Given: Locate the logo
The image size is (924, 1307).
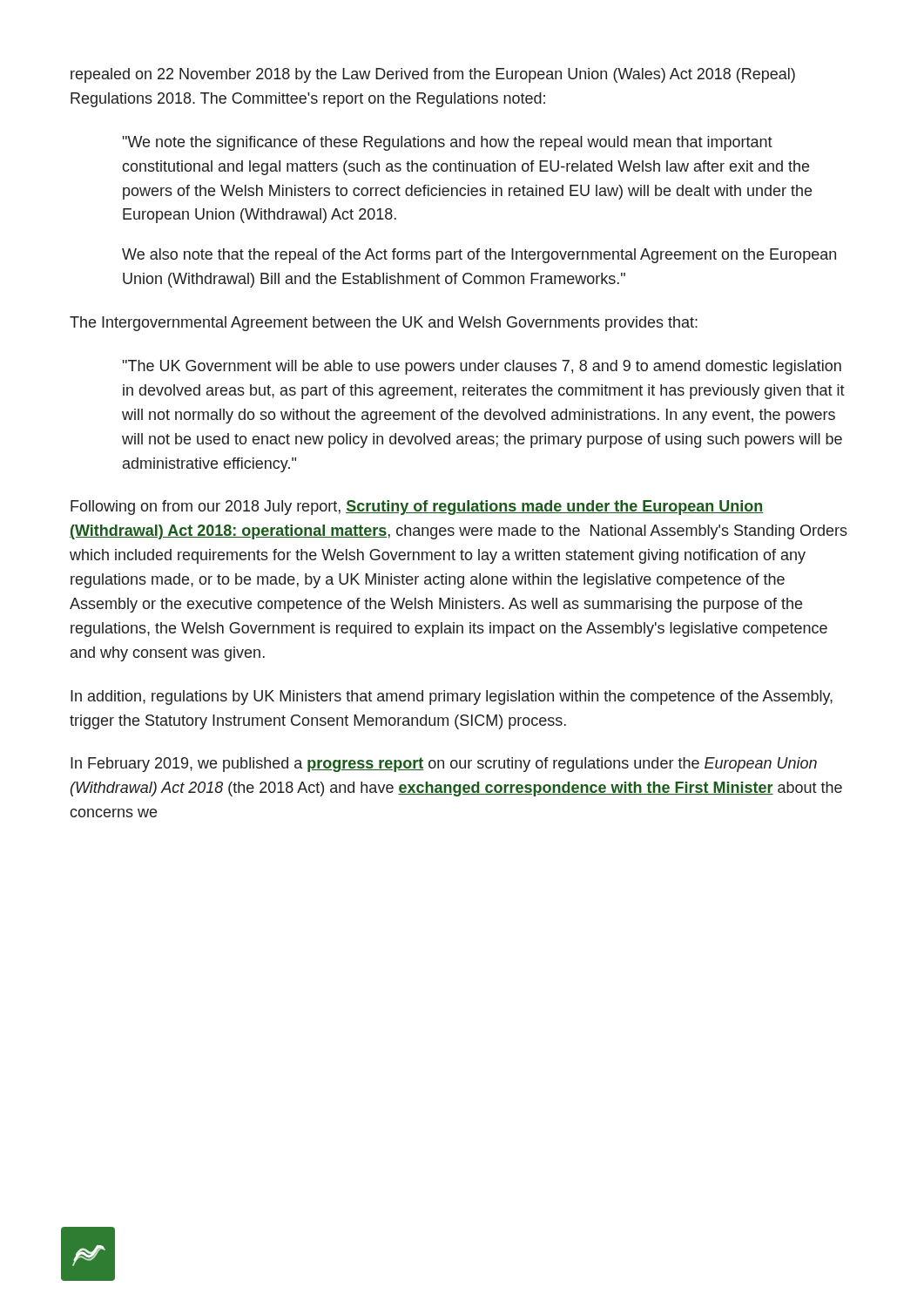Looking at the screenshot, I should point(88,1254).
